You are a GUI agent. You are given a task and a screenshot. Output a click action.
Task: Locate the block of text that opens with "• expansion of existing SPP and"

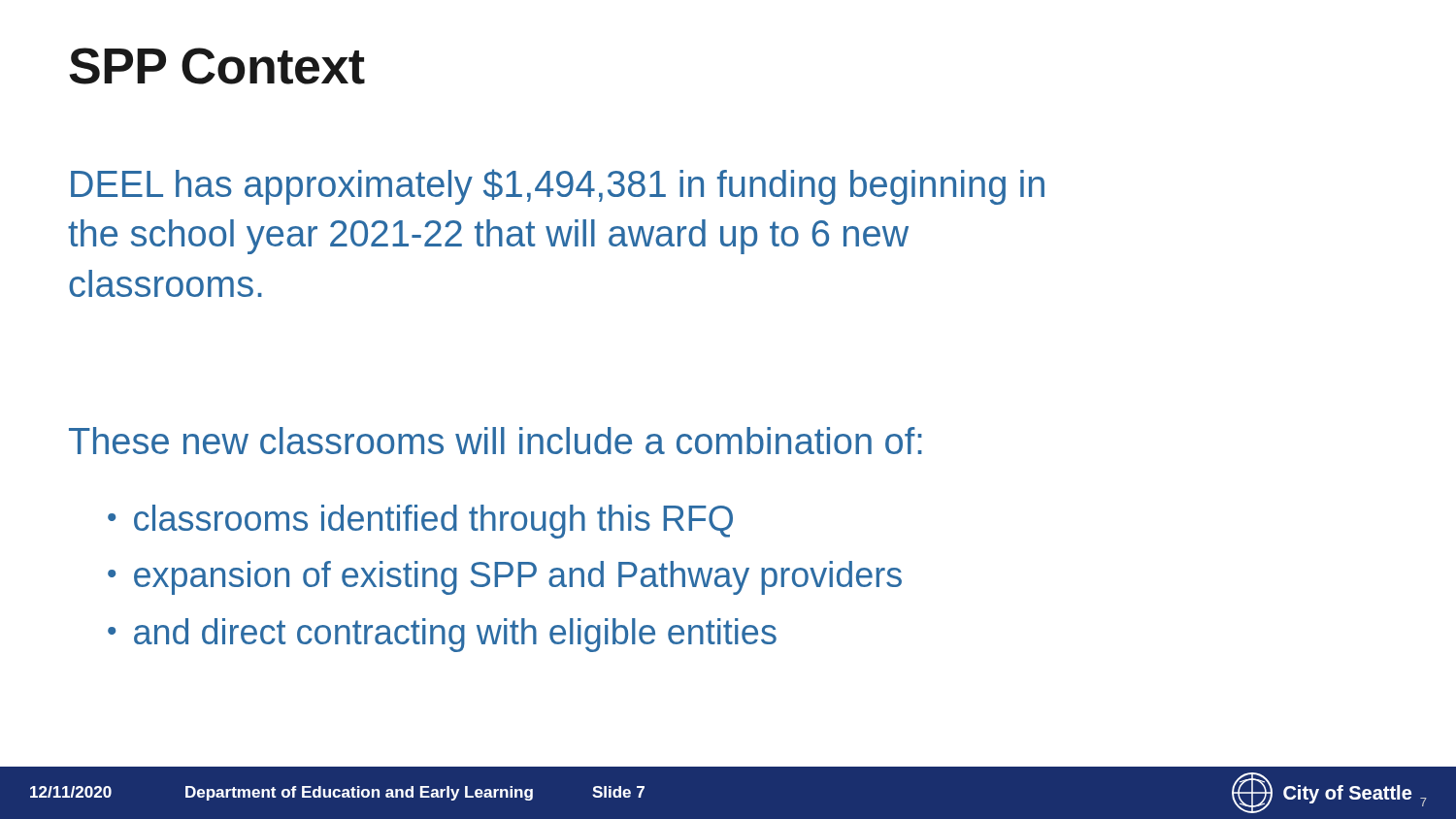coord(505,576)
